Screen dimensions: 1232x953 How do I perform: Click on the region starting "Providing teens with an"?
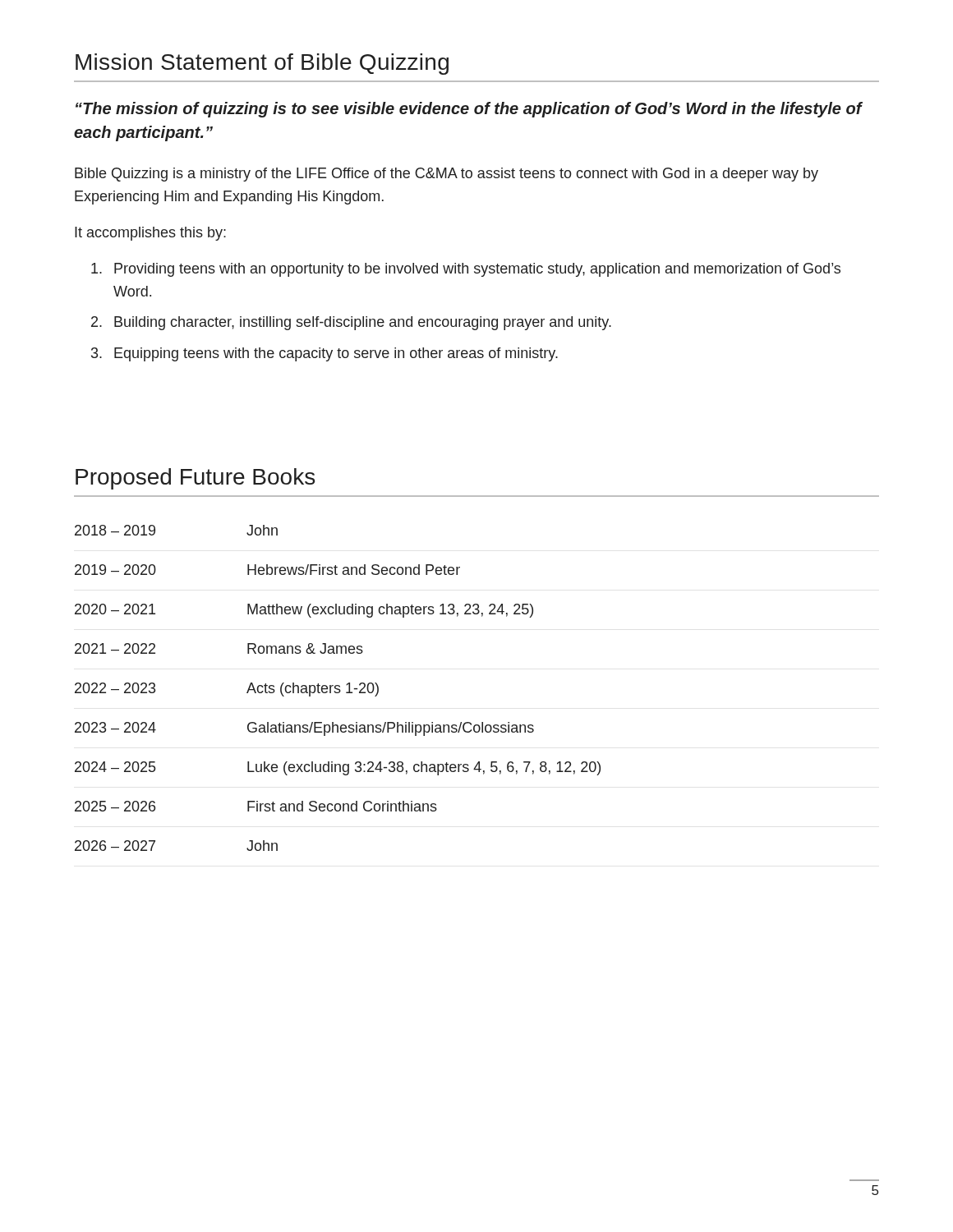[477, 280]
